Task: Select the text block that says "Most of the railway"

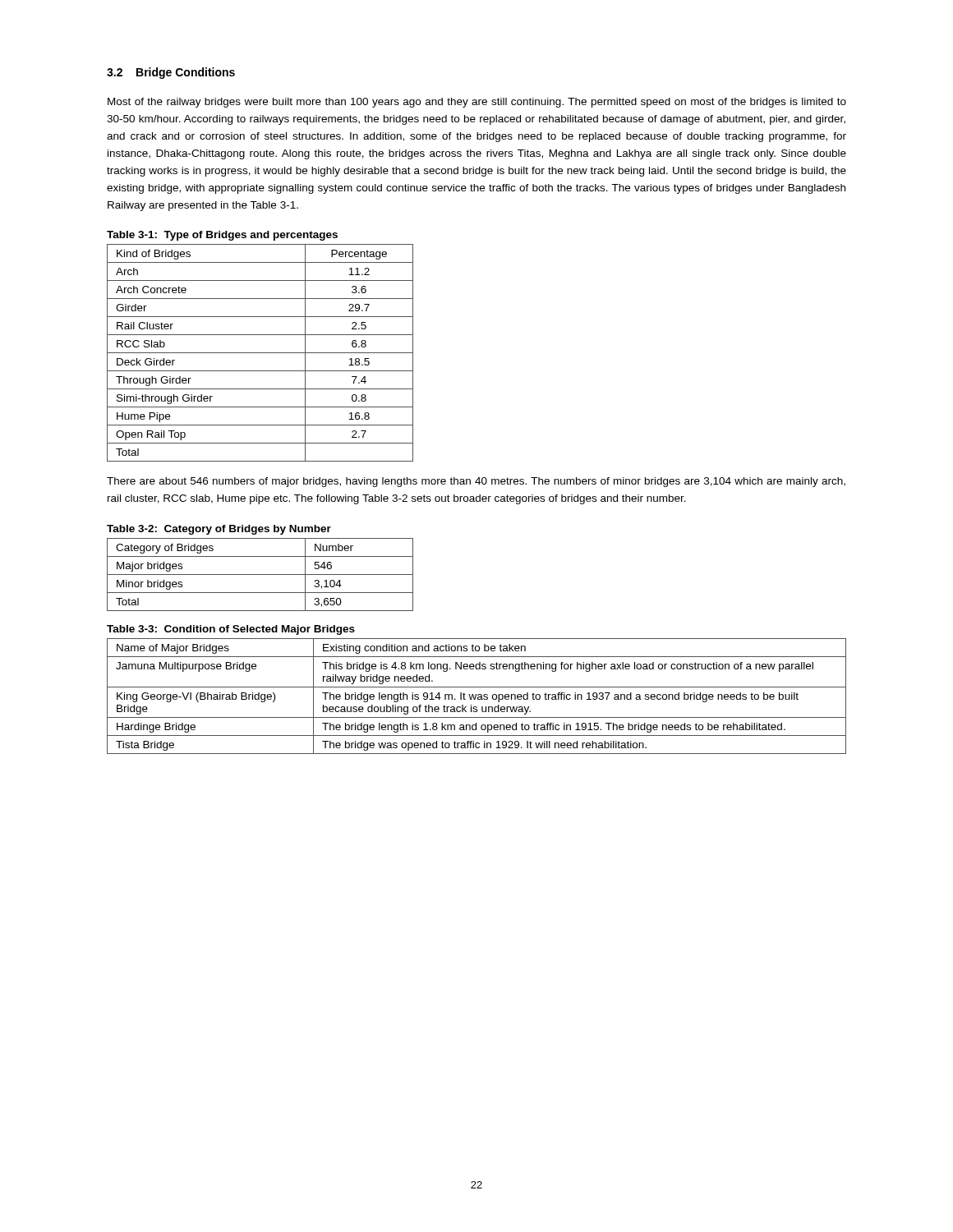Action: pos(476,153)
